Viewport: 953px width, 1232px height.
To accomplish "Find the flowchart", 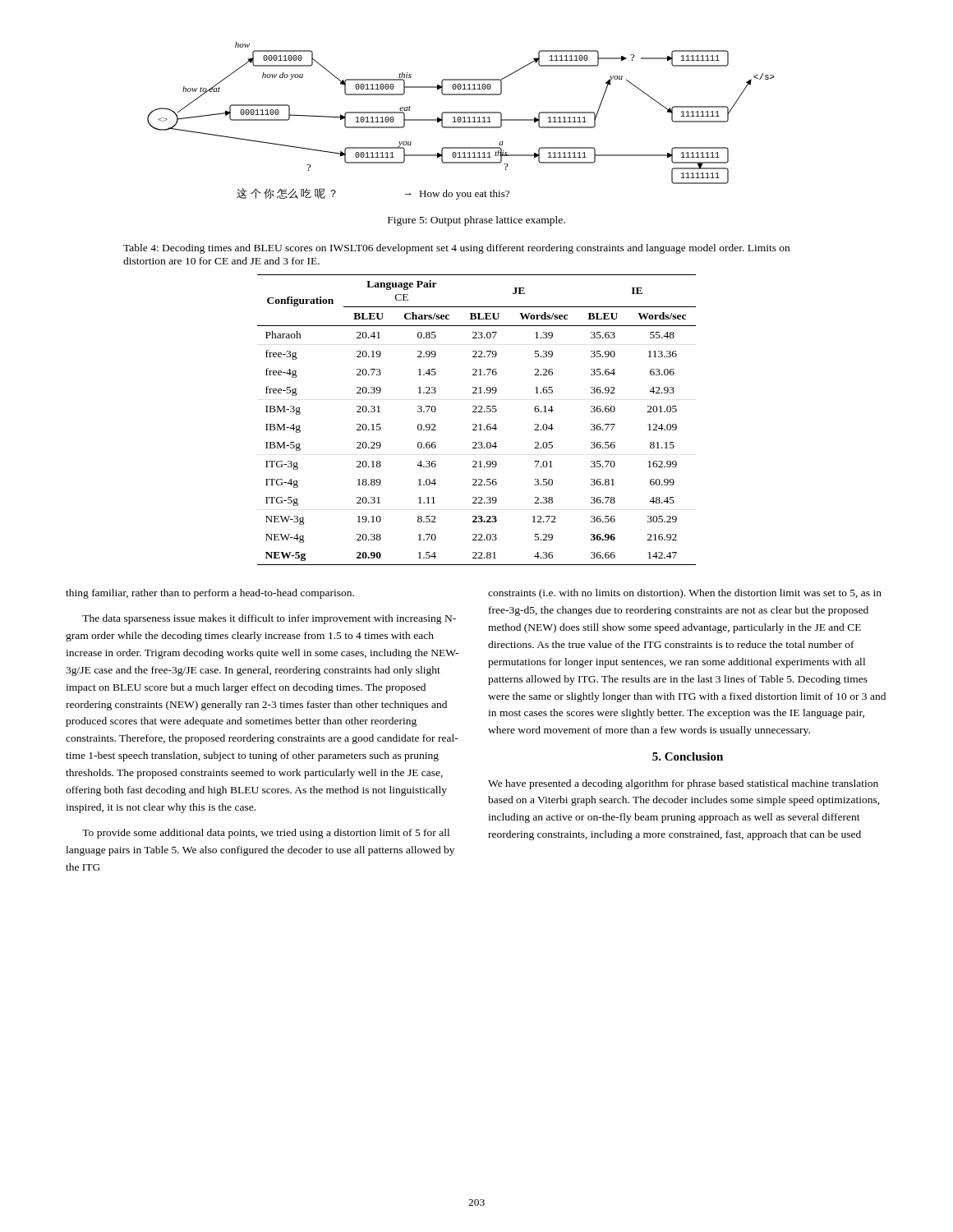I will click(476, 121).
